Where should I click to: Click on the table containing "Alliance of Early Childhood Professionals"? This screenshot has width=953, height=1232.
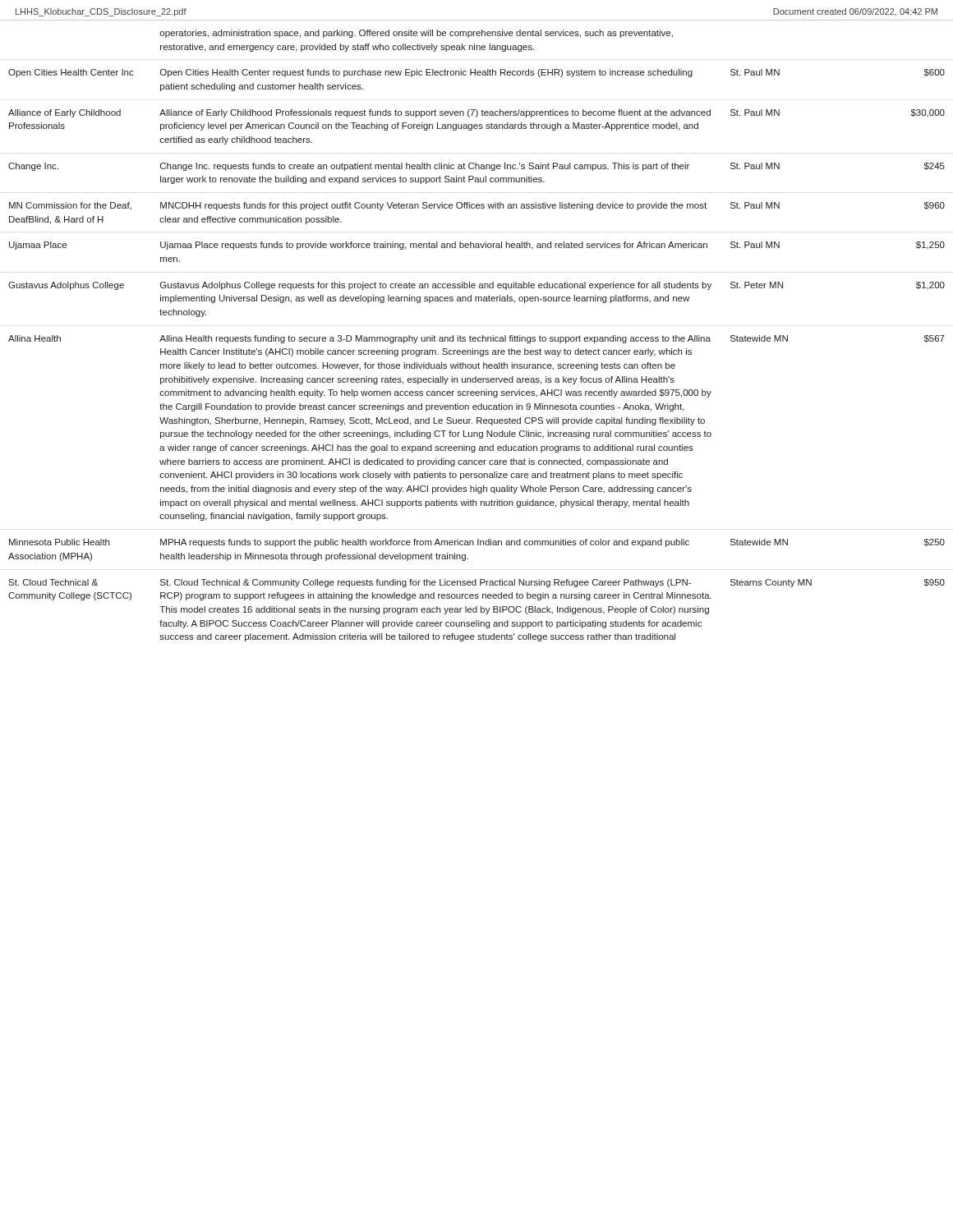(x=476, y=126)
